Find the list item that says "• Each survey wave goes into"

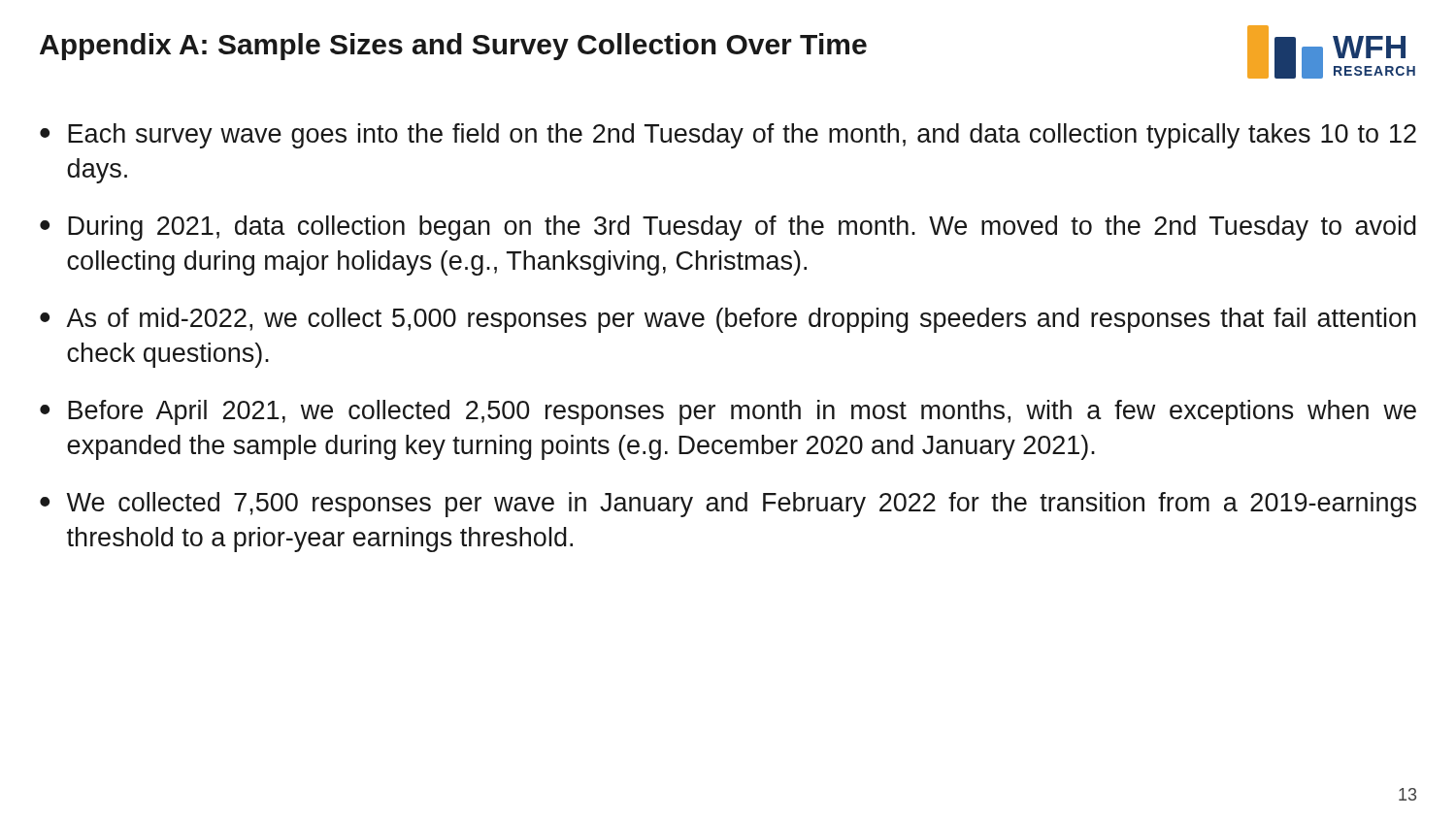pyautogui.click(x=728, y=152)
